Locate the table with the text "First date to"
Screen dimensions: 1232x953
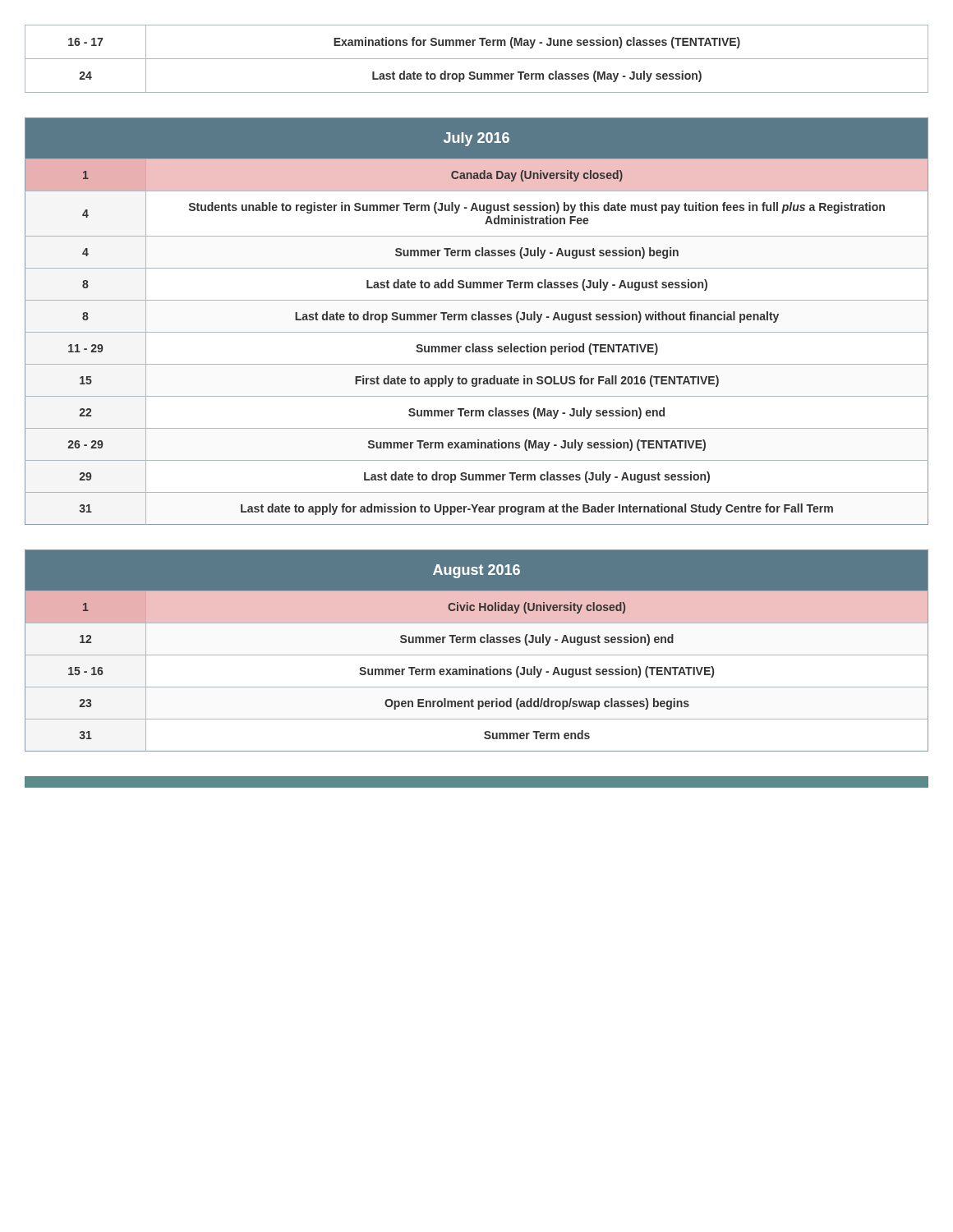click(476, 321)
